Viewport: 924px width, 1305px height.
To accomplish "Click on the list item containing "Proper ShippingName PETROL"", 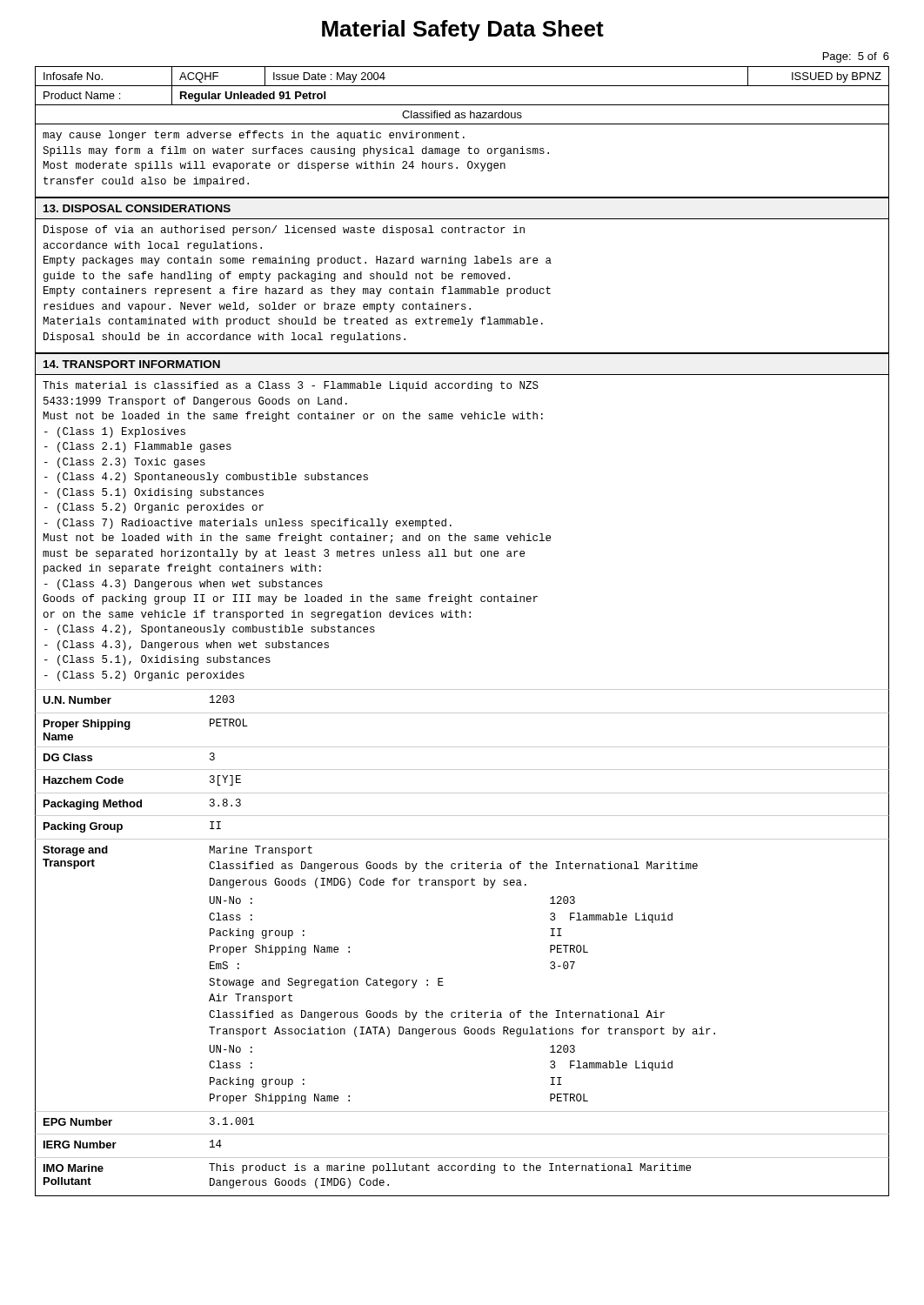I will coord(462,729).
